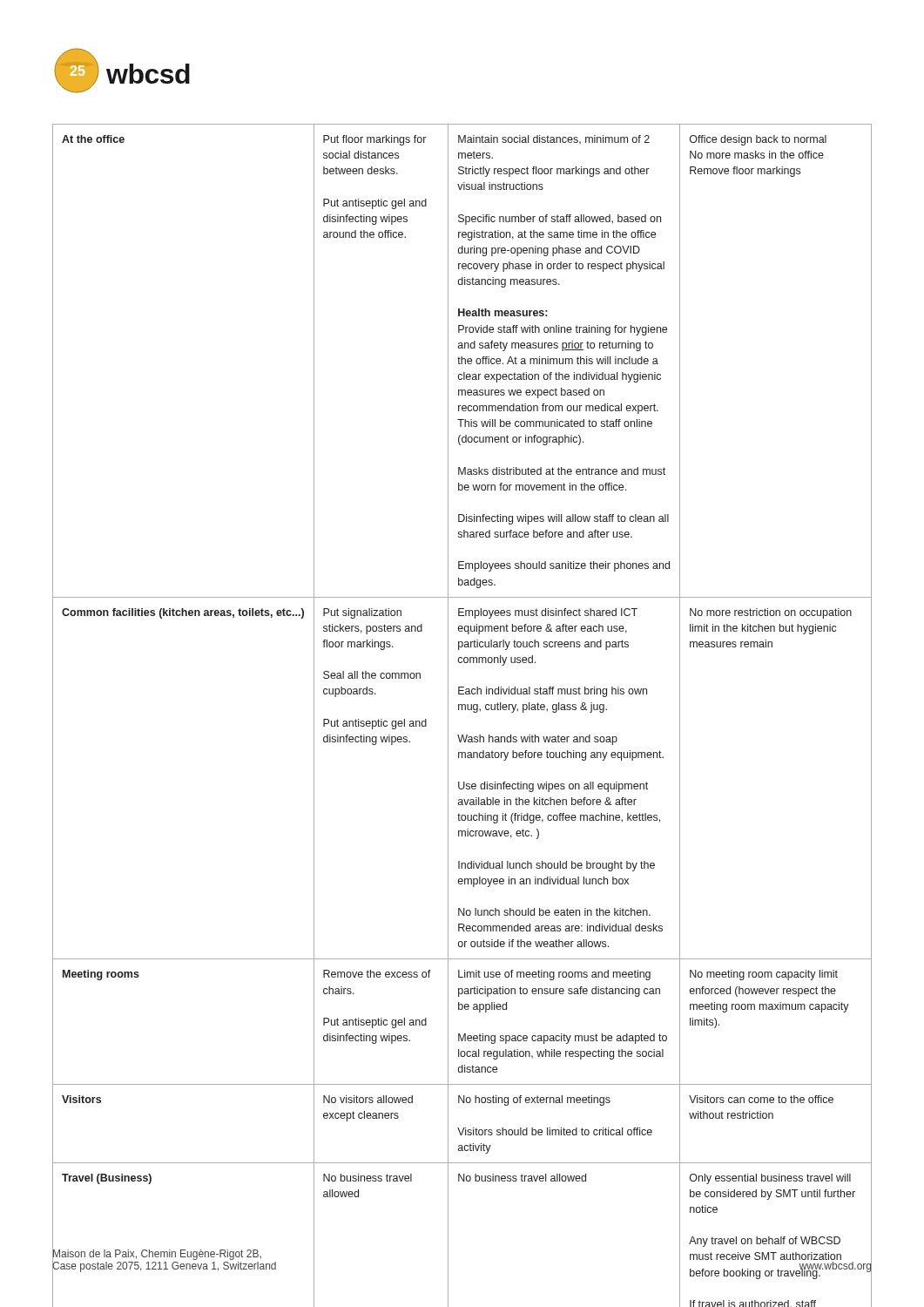
Task: Find a logo
Action: tap(462, 71)
